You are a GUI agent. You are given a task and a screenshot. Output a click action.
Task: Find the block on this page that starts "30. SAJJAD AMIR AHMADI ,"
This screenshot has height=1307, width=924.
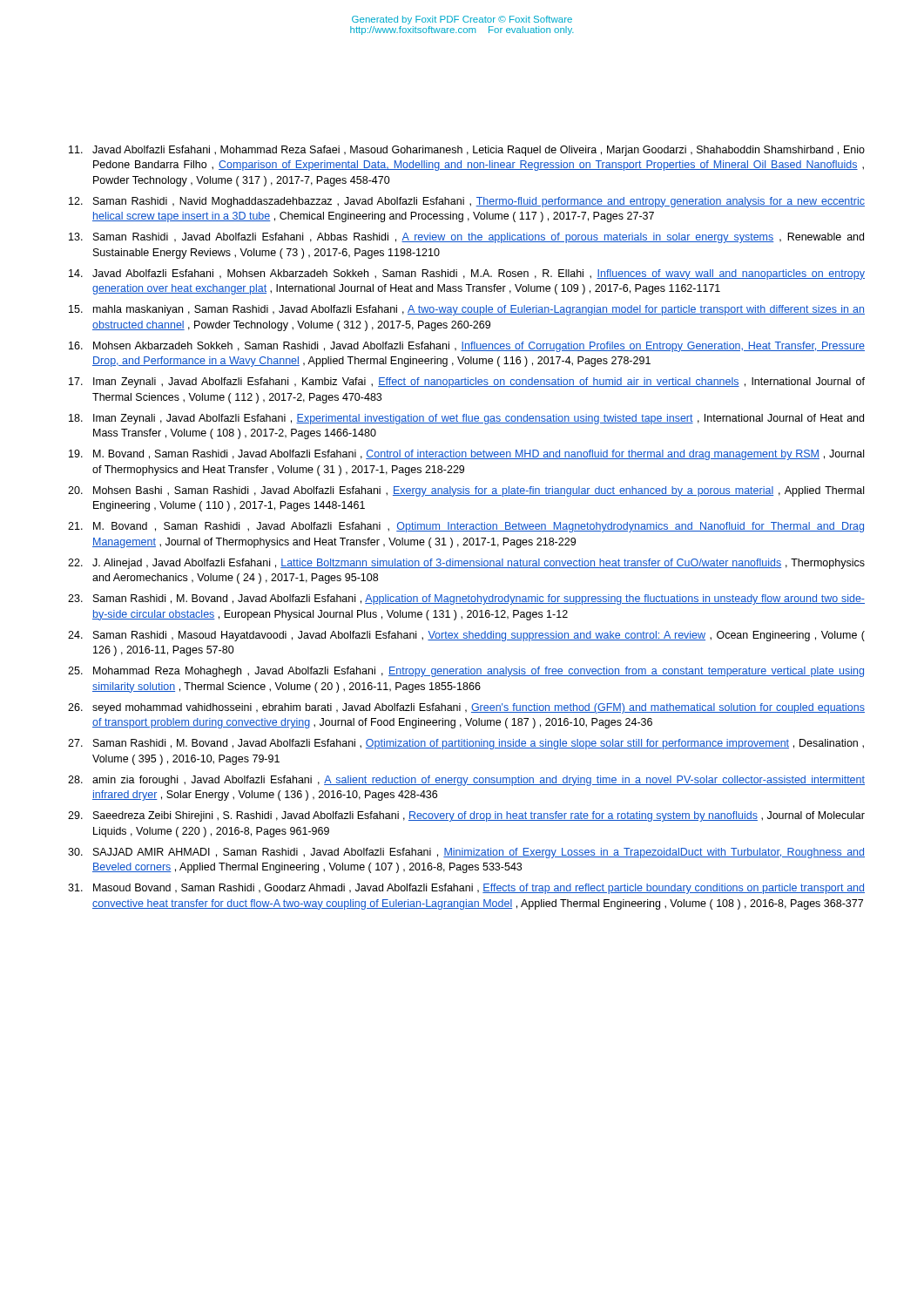[x=466, y=860]
